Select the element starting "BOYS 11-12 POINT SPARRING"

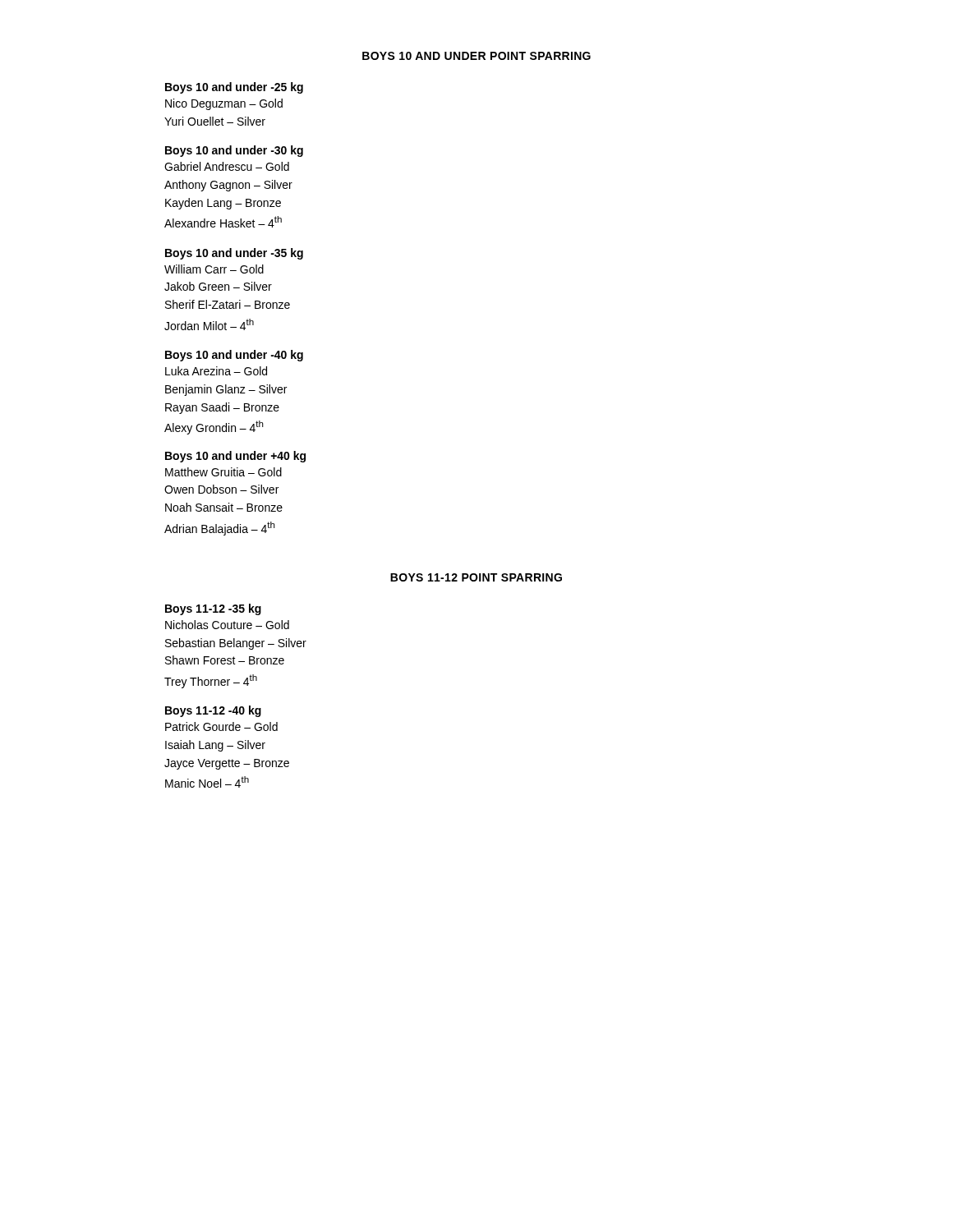[x=476, y=577]
